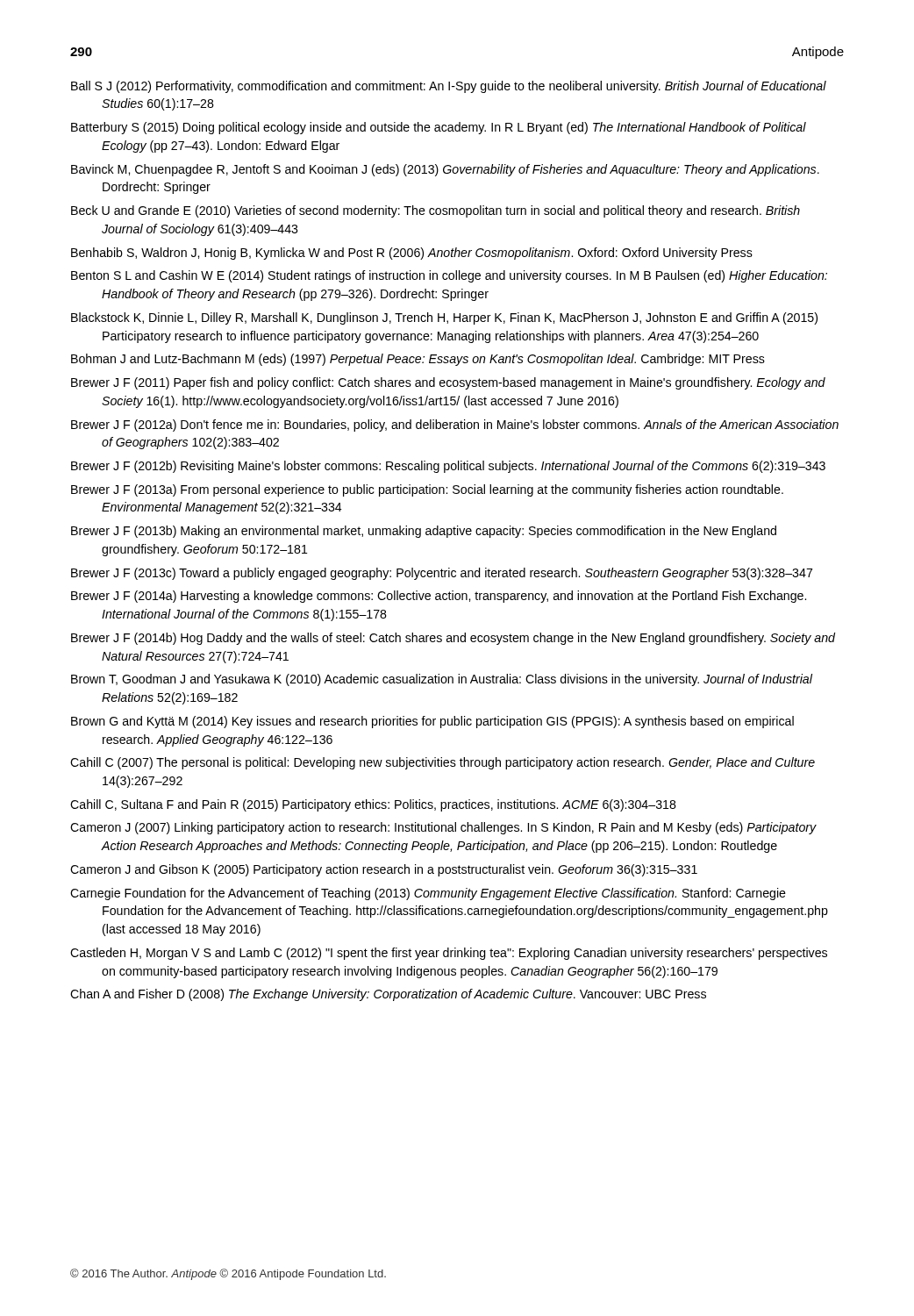Click the passage that begins "Brewer J F (2014a) Harvesting a knowledge"
This screenshot has width=914, height=1316.
pos(439,605)
